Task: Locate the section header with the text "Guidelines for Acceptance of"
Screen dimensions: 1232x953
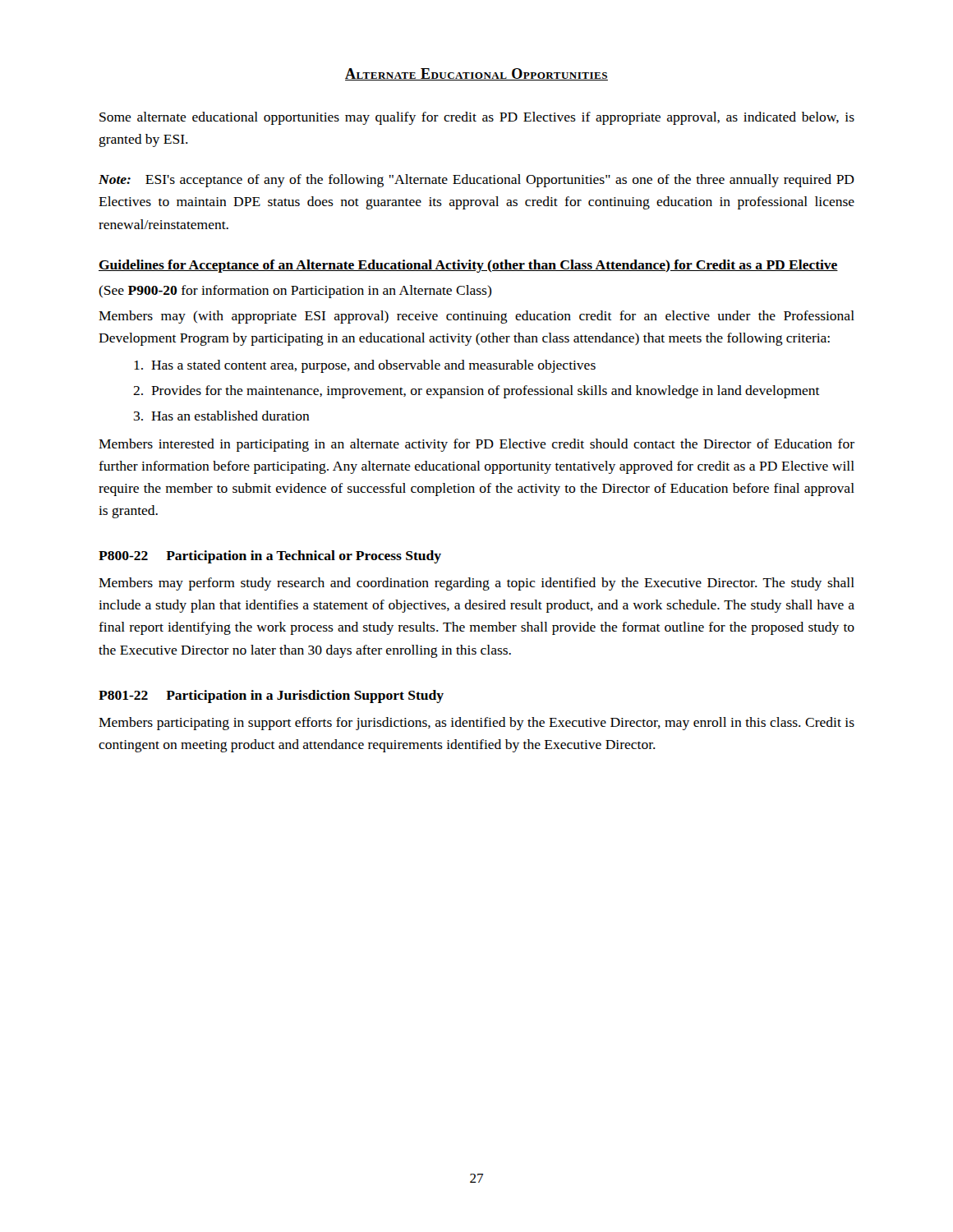Action: (x=468, y=264)
